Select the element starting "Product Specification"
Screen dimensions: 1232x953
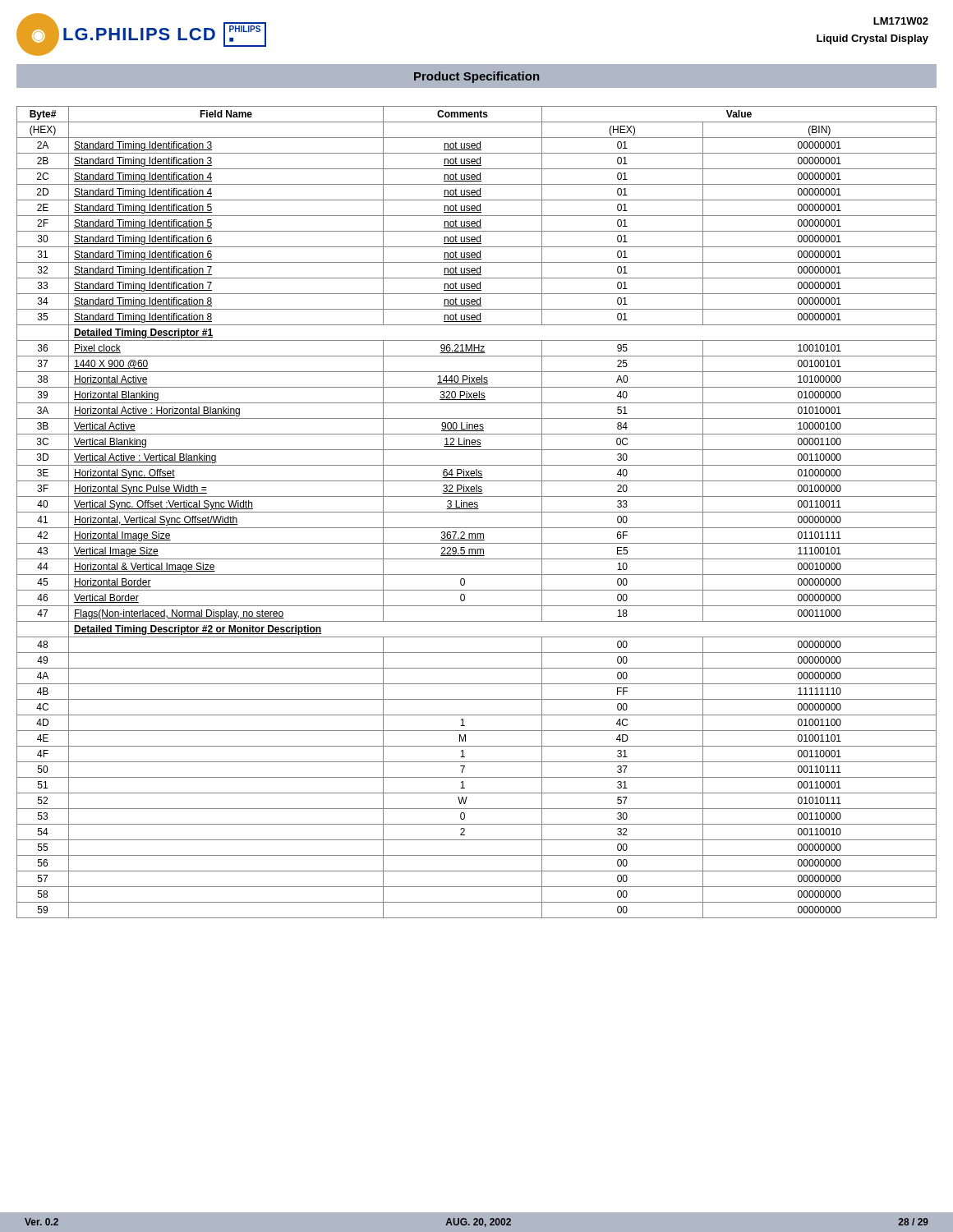476,76
